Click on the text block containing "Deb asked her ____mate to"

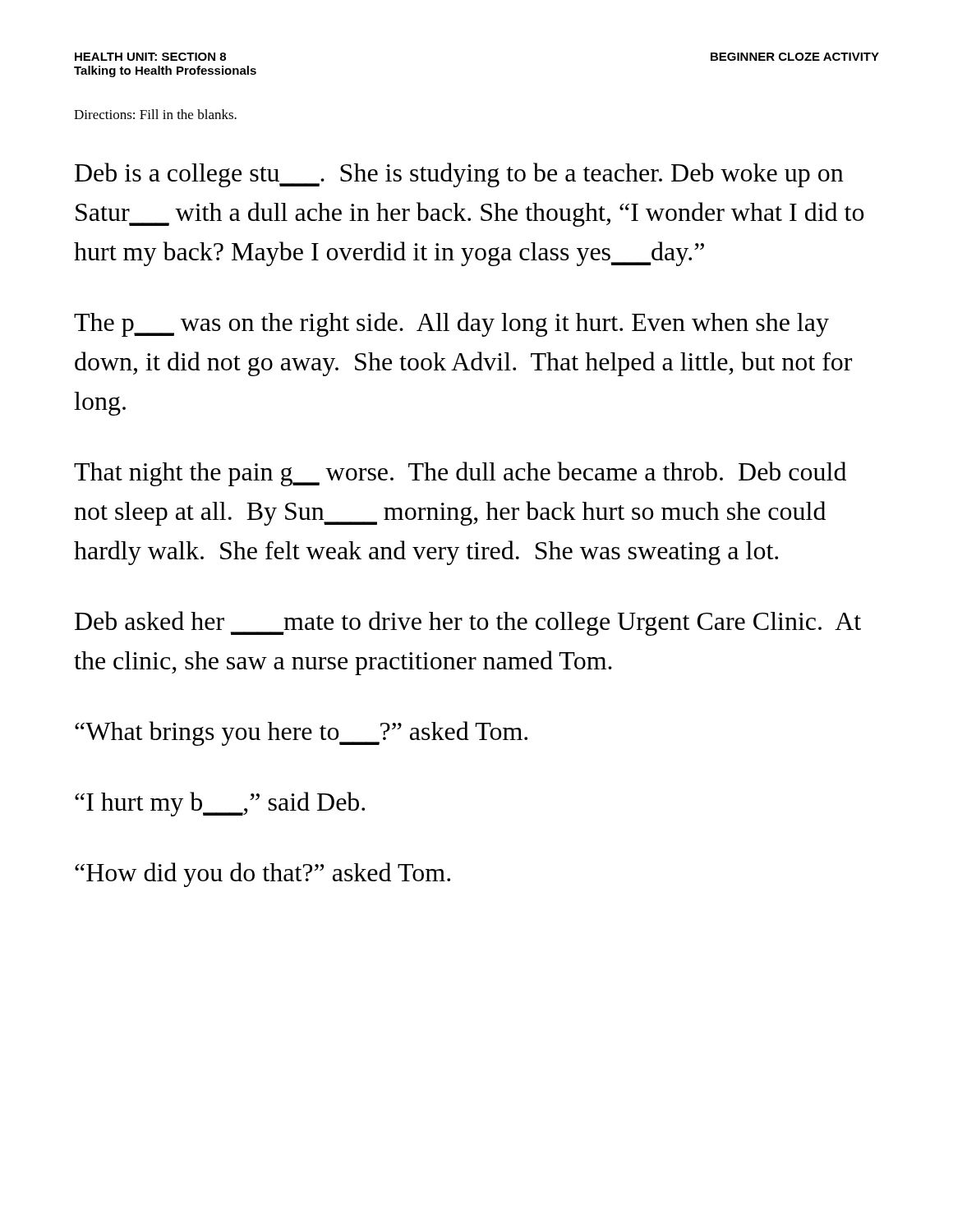[468, 641]
